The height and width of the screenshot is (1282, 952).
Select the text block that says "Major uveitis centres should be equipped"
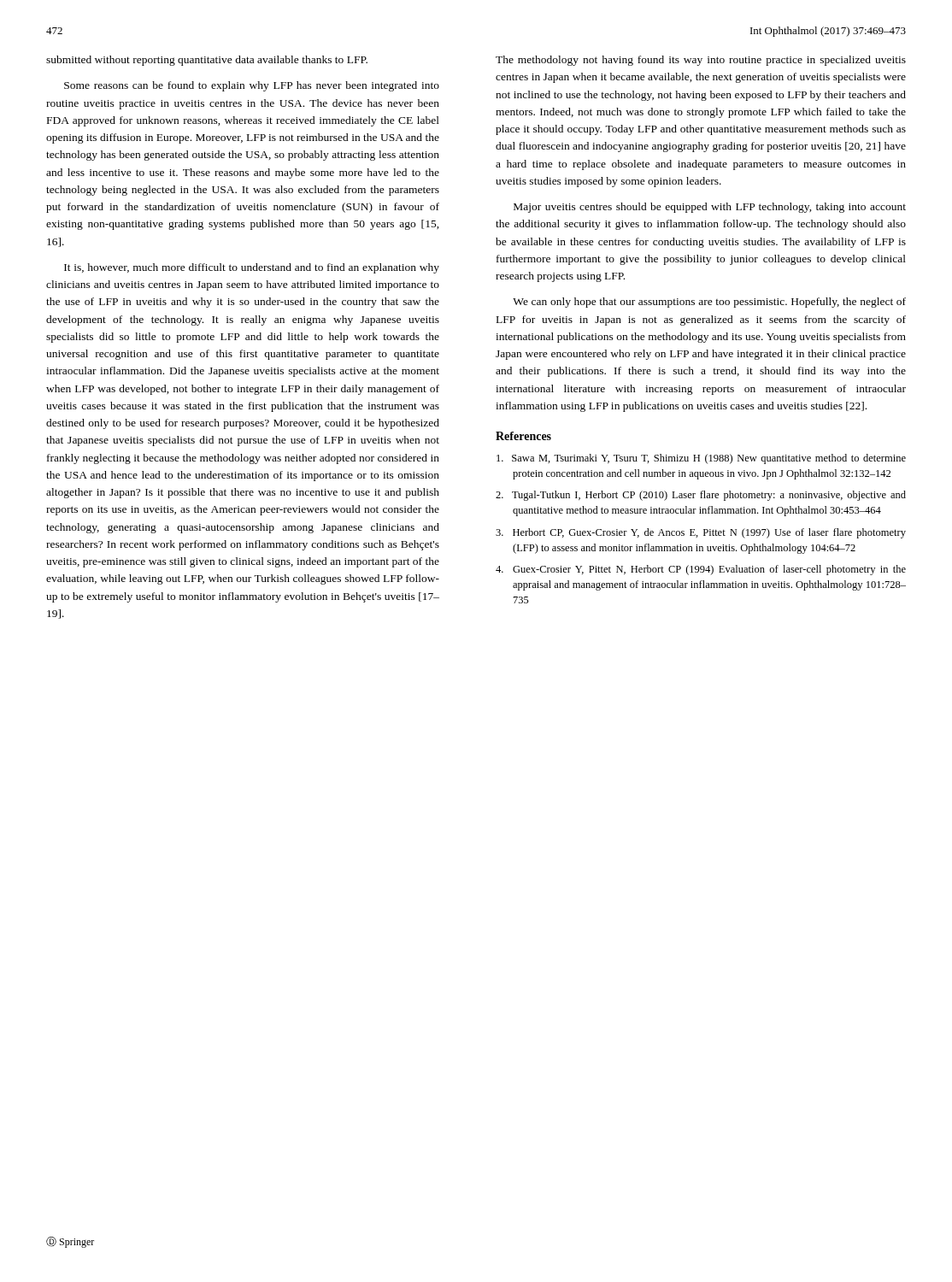[x=701, y=242]
